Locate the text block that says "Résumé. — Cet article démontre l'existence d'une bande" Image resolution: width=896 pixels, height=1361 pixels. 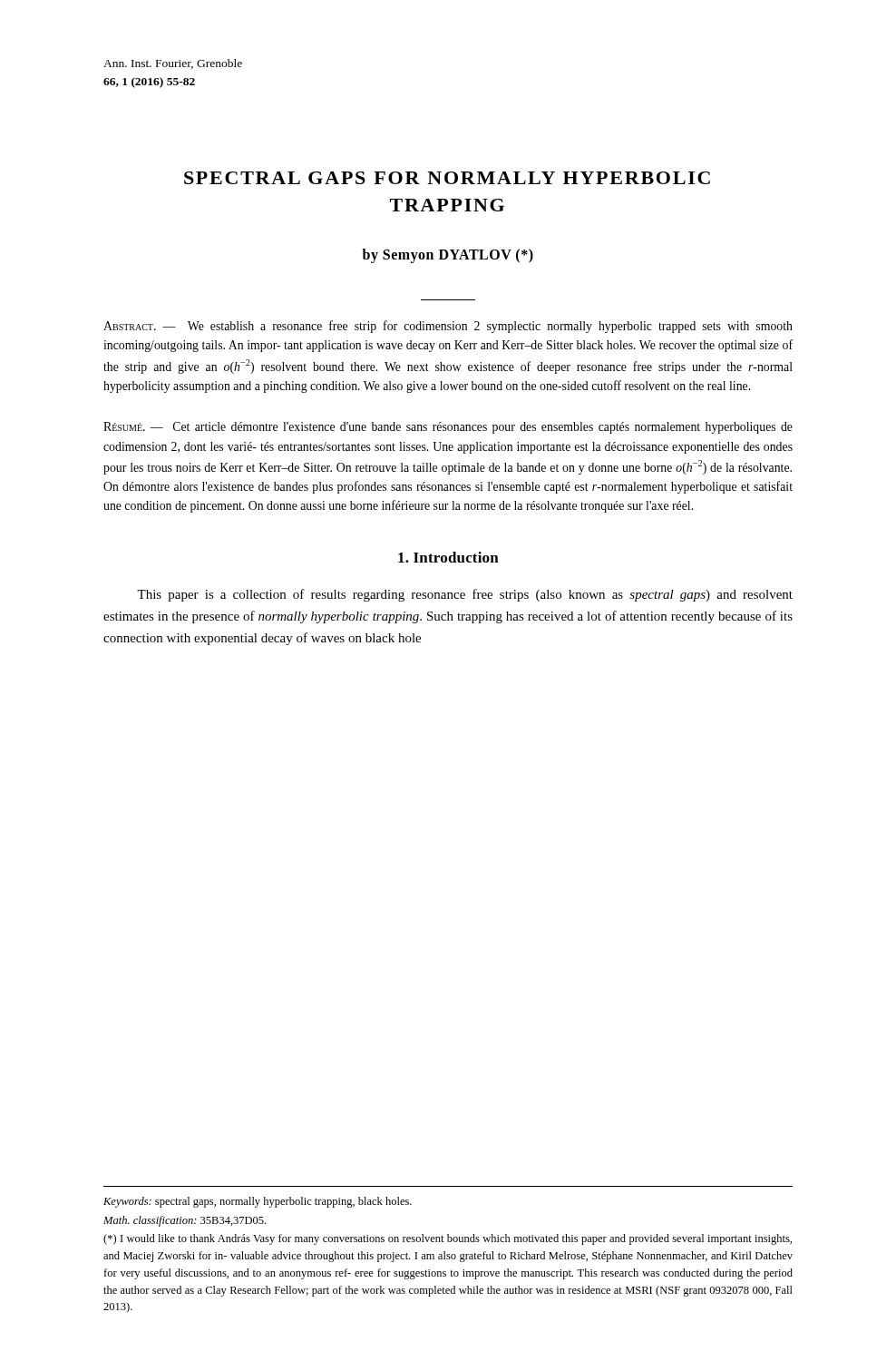pos(448,467)
